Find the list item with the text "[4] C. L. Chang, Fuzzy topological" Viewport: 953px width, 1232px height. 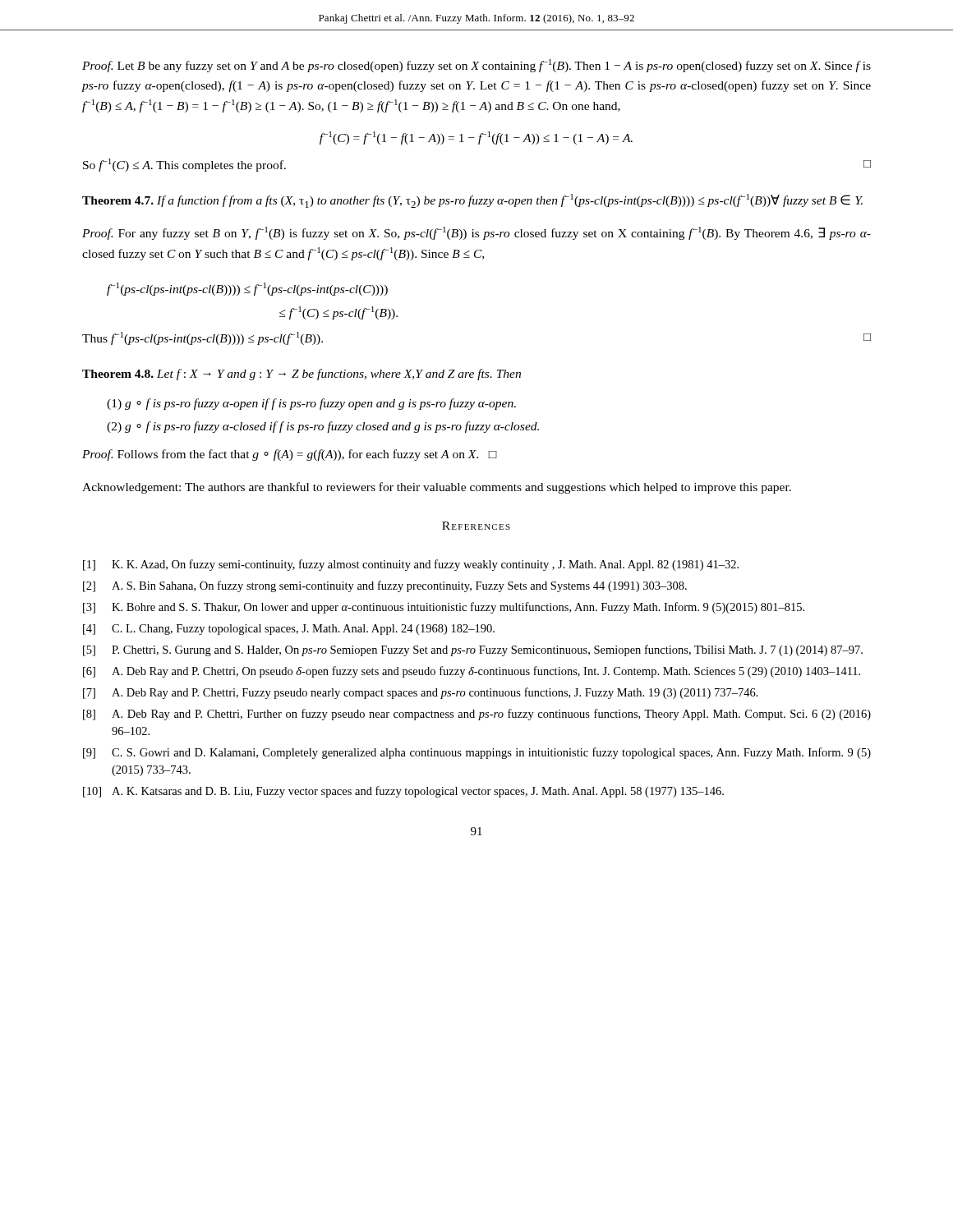point(476,628)
